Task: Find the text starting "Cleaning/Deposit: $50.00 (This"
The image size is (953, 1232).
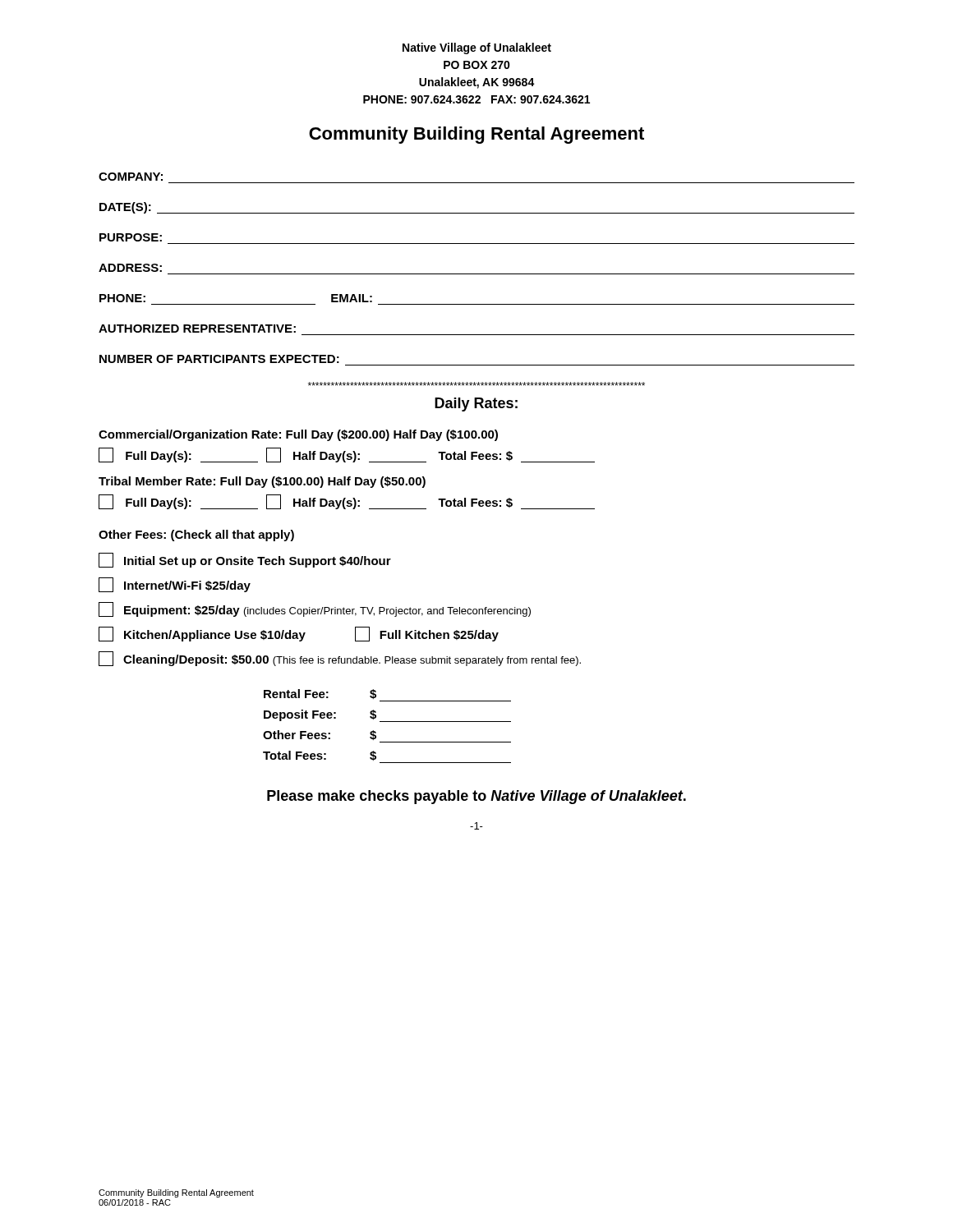Action: (x=340, y=659)
